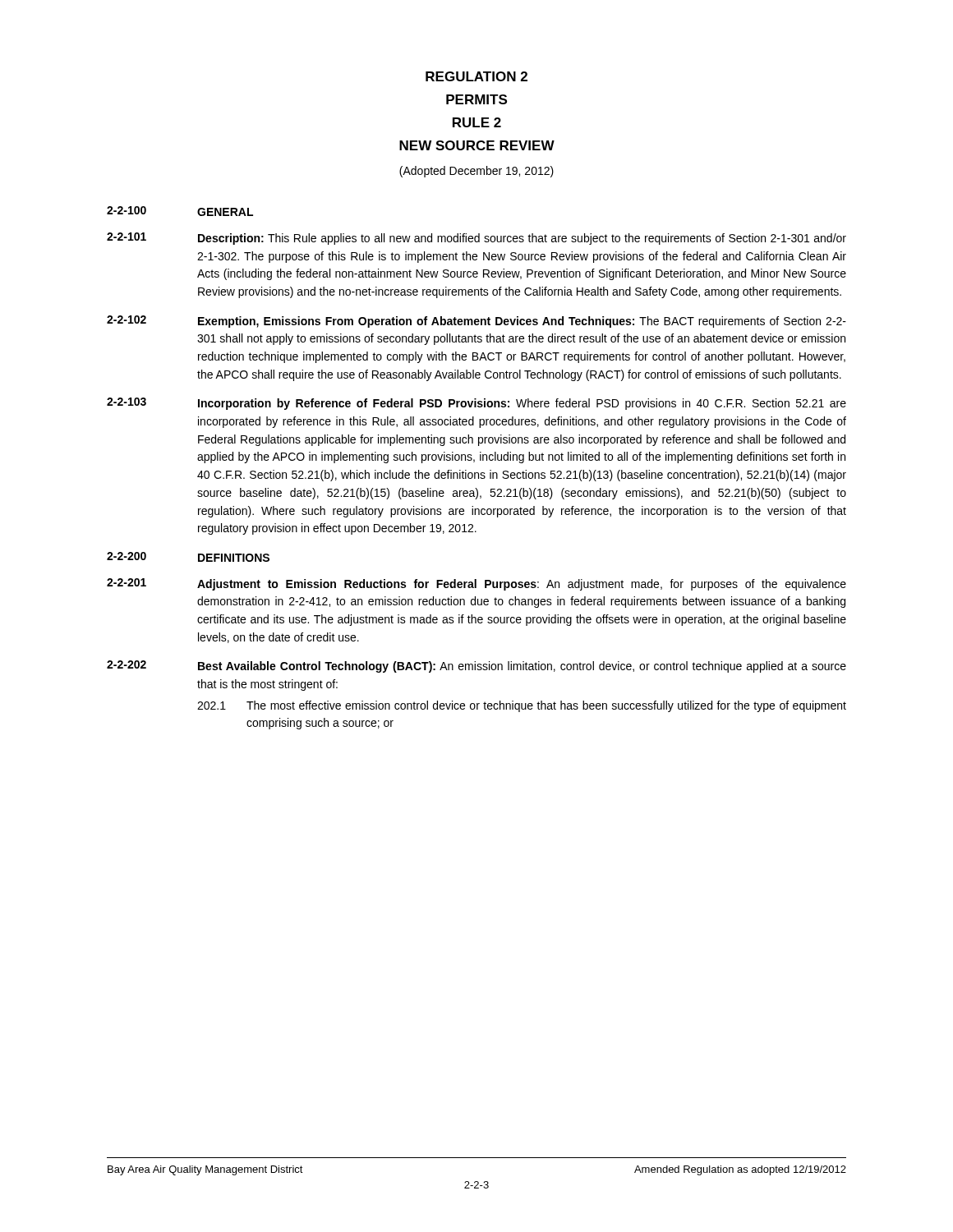Find the element starting "2-2-201 Adjustment to"
The image size is (953, 1232).
pyautogui.click(x=476, y=611)
